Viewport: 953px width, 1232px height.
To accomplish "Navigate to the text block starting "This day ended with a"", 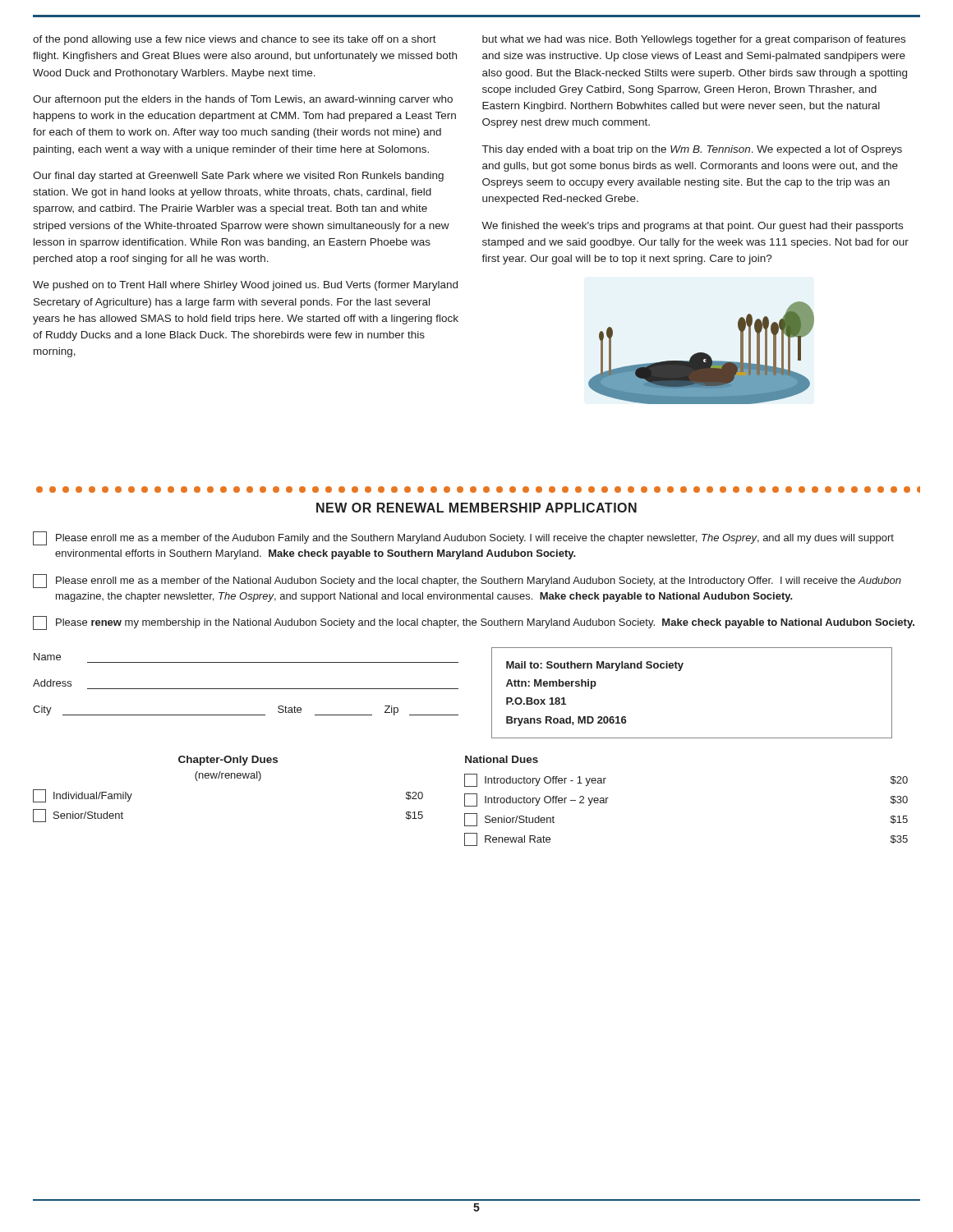I will [x=692, y=174].
